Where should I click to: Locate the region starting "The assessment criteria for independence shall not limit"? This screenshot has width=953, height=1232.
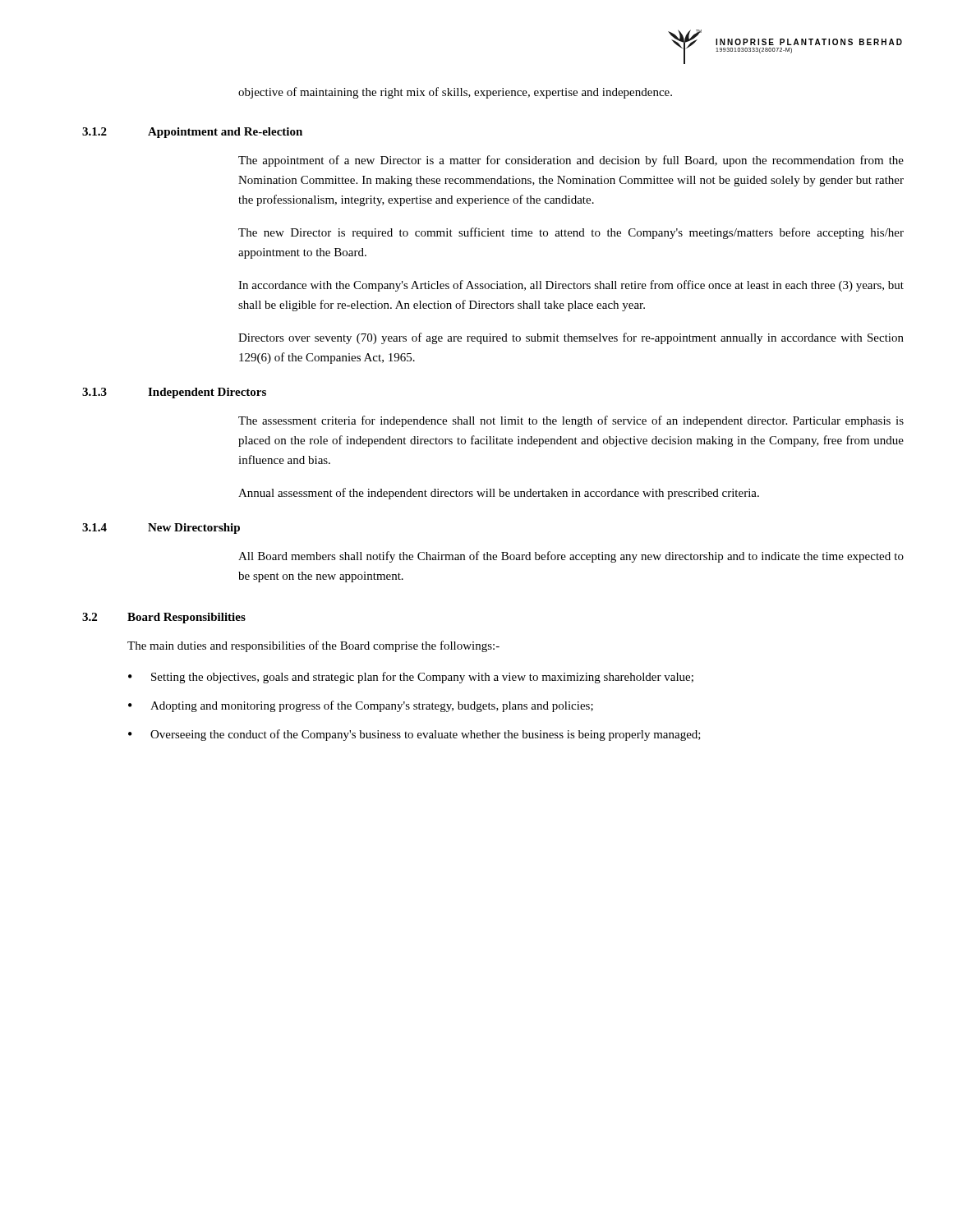click(571, 440)
